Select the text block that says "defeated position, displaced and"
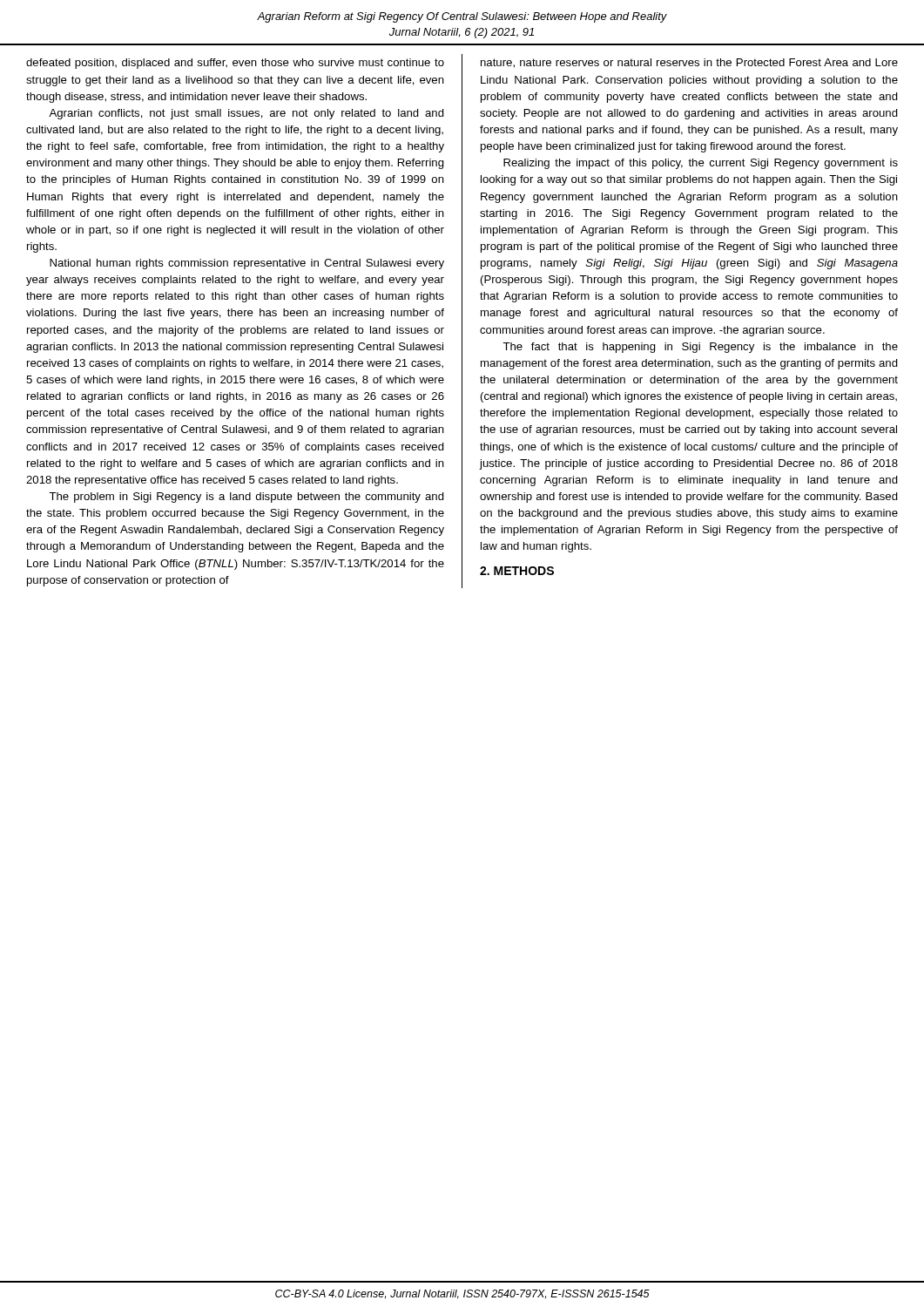 click(x=235, y=79)
